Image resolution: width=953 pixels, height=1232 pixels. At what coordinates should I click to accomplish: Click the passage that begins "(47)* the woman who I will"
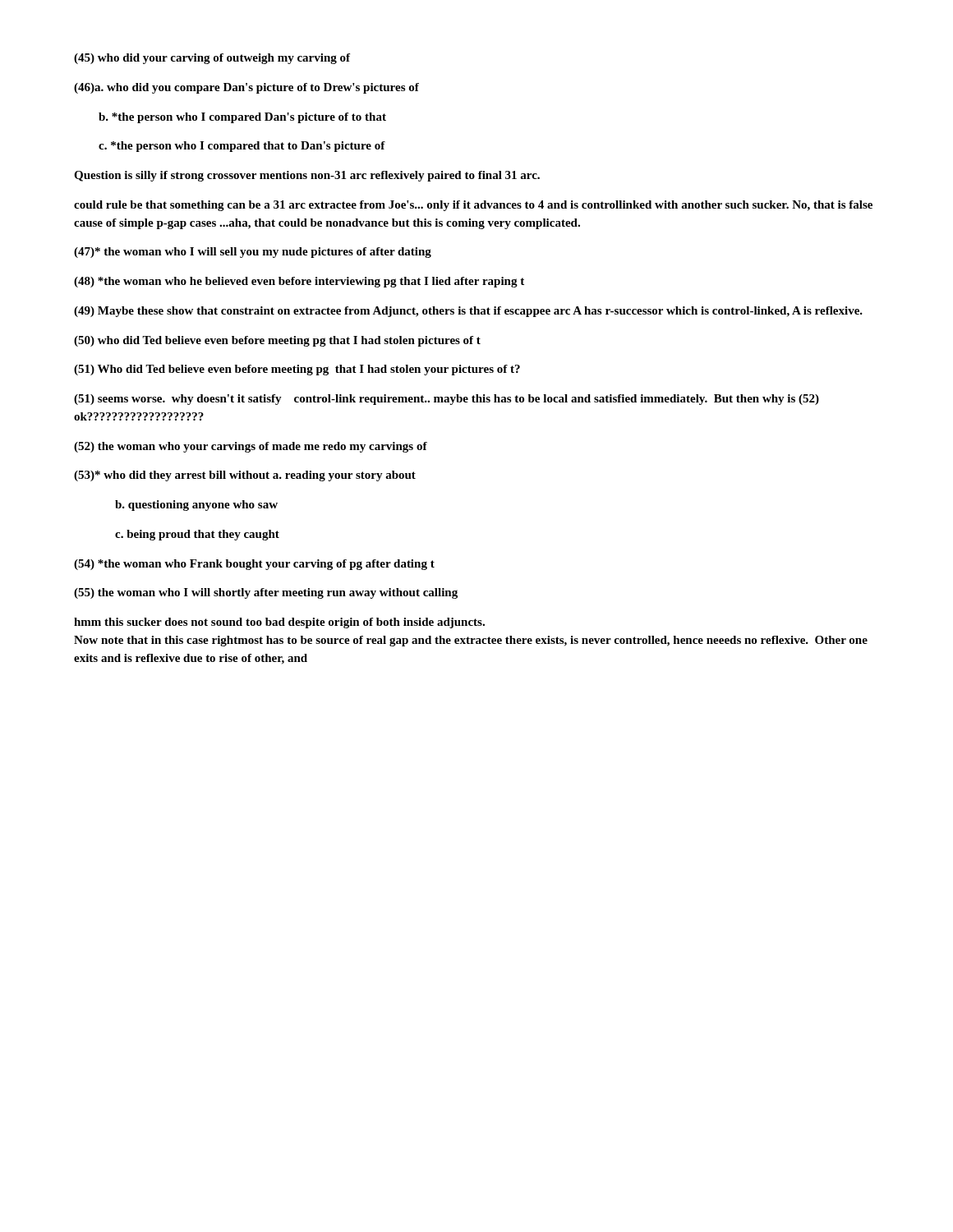(253, 252)
